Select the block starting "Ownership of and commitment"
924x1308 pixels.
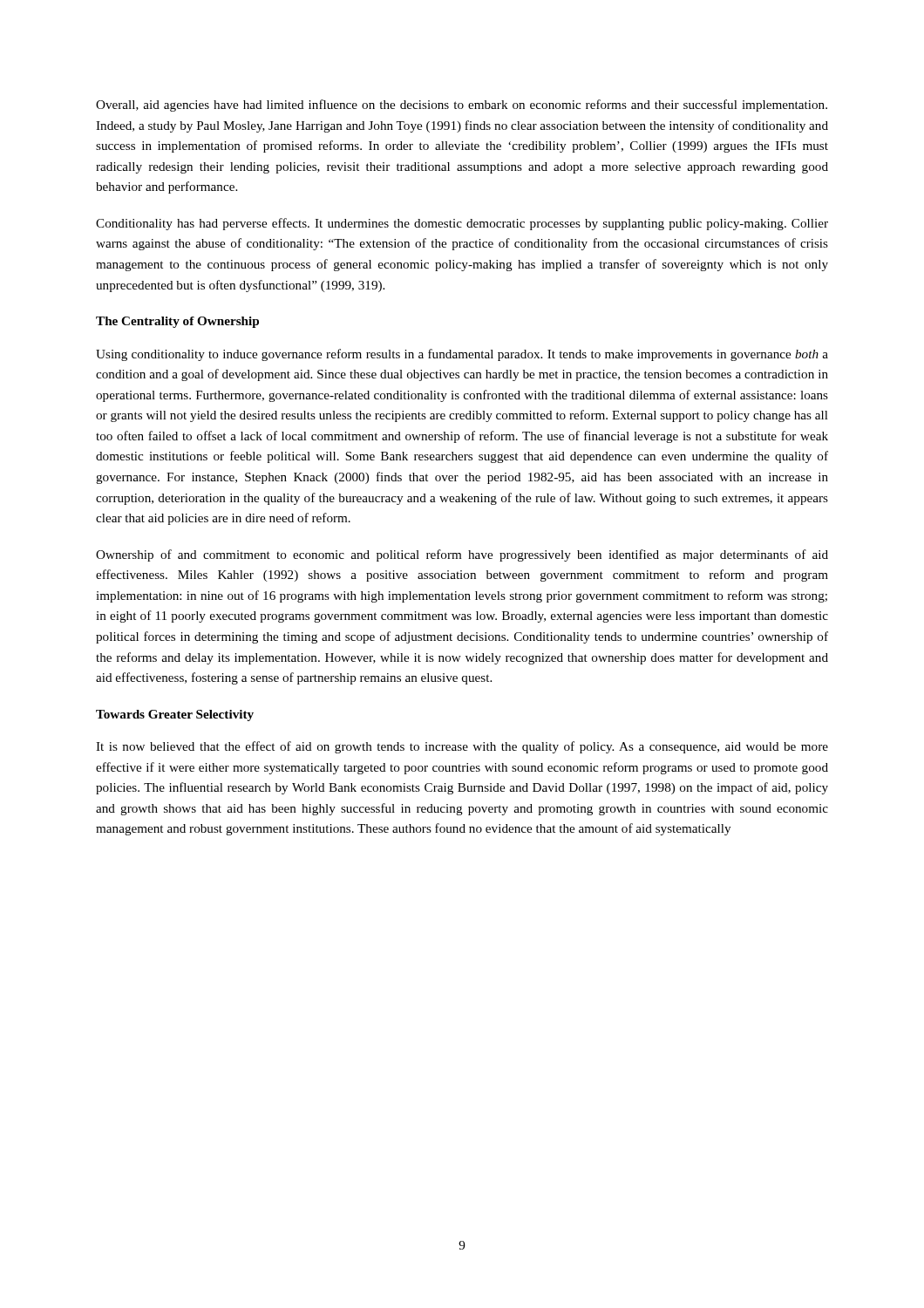click(462, 616)
